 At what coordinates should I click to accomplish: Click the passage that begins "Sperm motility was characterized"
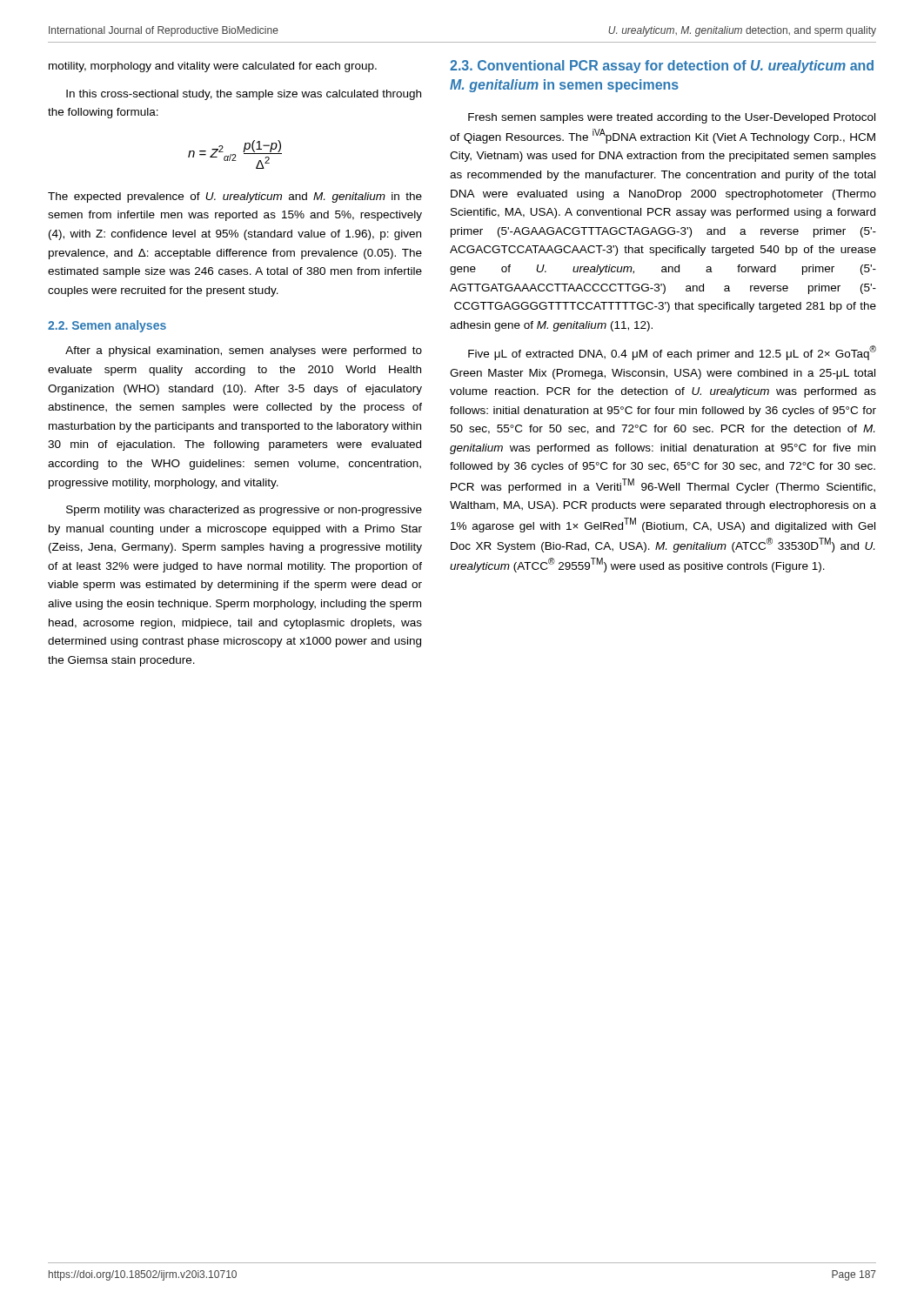pyautogui.click(x=235, y=585)
